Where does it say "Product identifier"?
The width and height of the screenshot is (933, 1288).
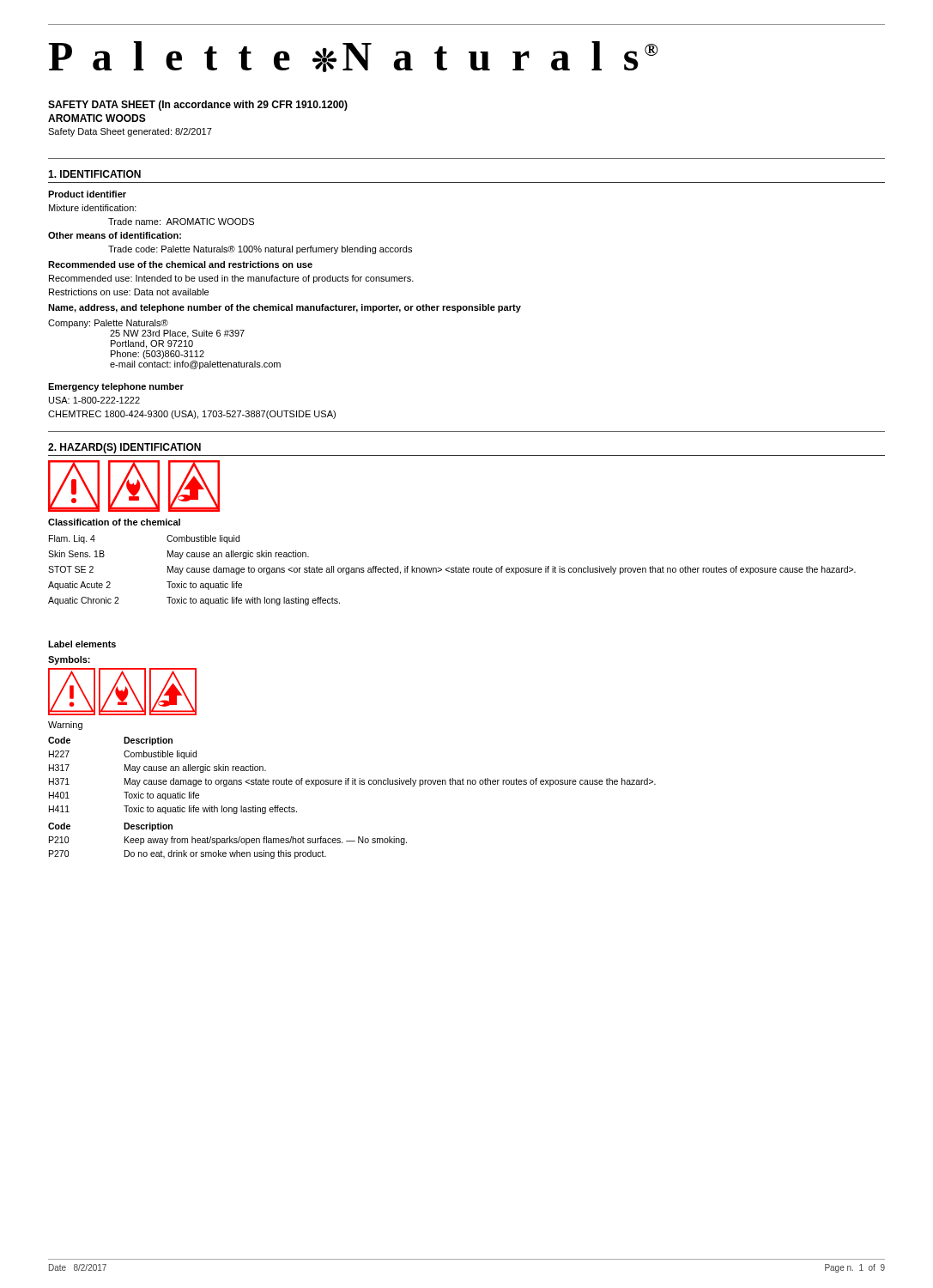[87, 194]
